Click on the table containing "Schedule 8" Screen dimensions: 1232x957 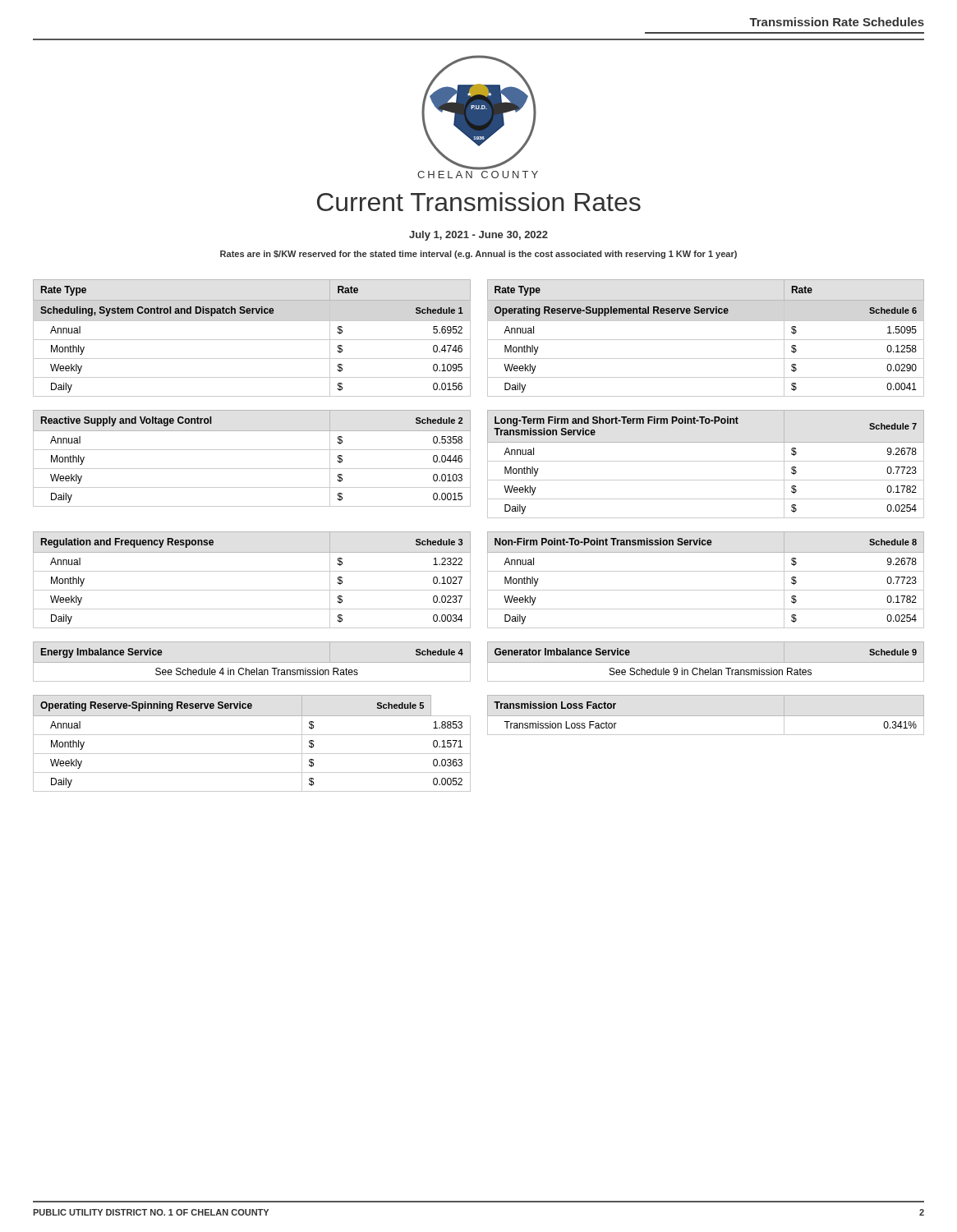pos(705,580)
